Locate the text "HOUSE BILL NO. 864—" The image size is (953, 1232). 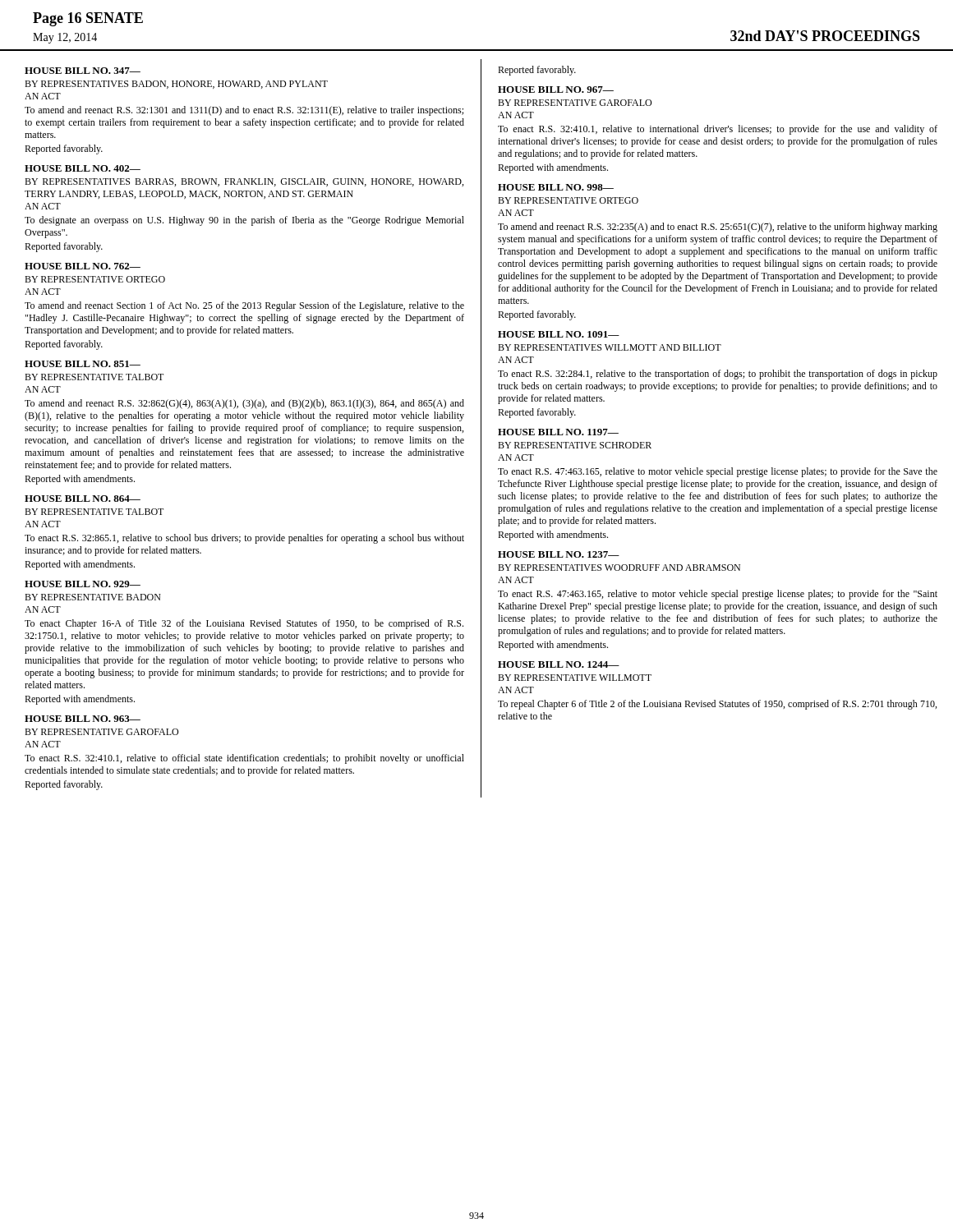point(83,498)
